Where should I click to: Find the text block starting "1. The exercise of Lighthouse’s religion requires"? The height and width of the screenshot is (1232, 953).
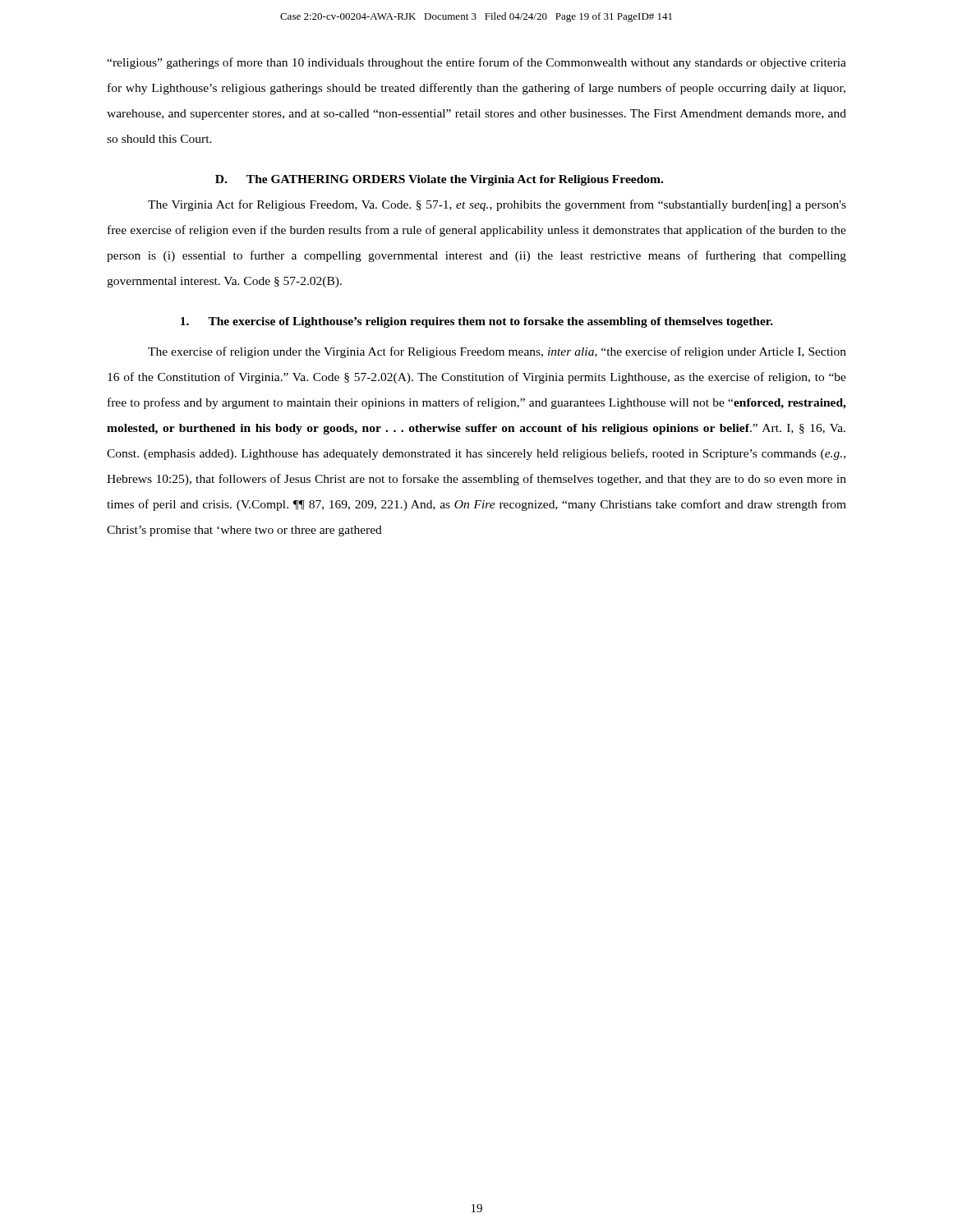click(476, 321)
